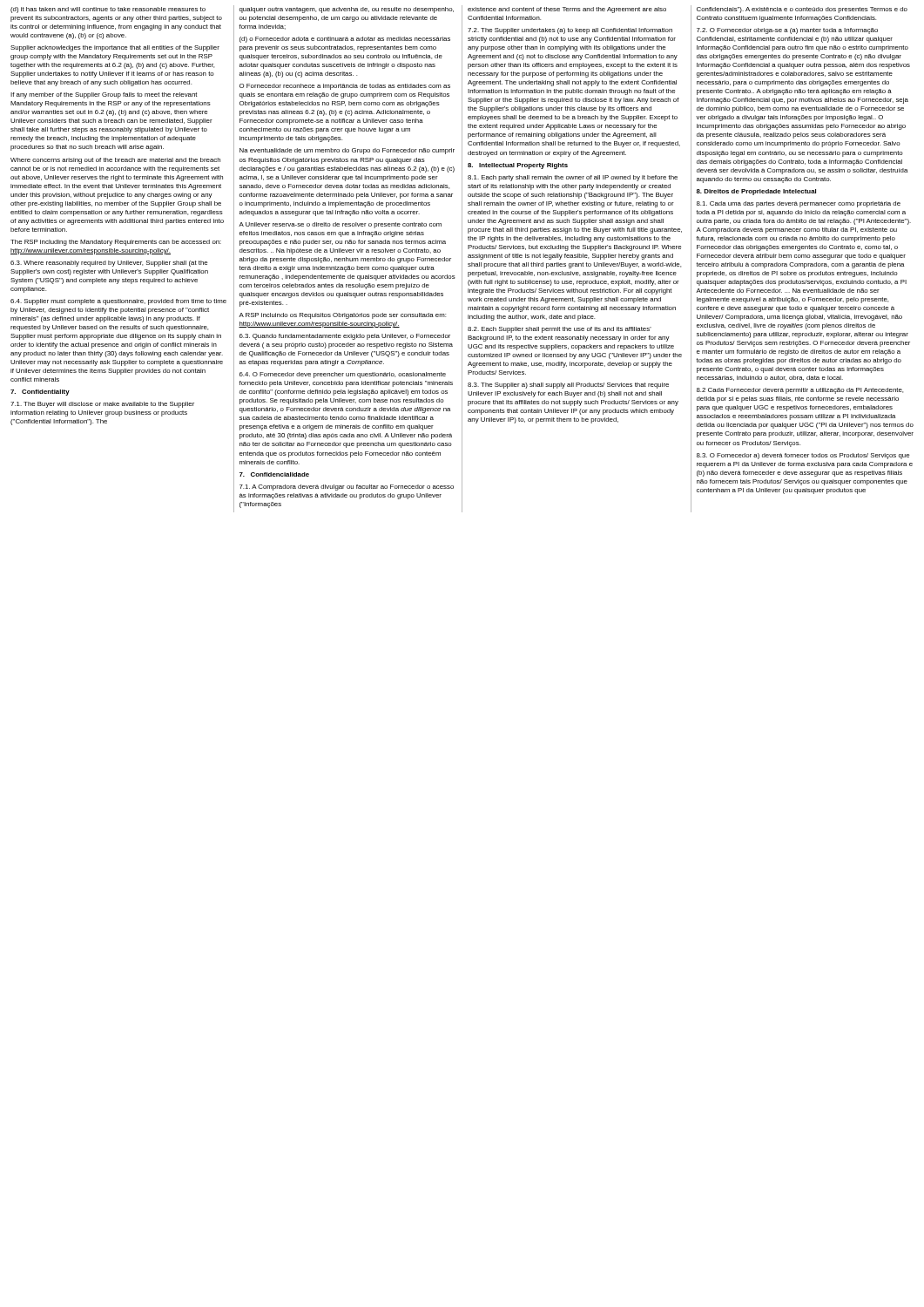Point to the block beginning "4. Supplier must complete a questionnaire, provided"

(x=119, y=341)
